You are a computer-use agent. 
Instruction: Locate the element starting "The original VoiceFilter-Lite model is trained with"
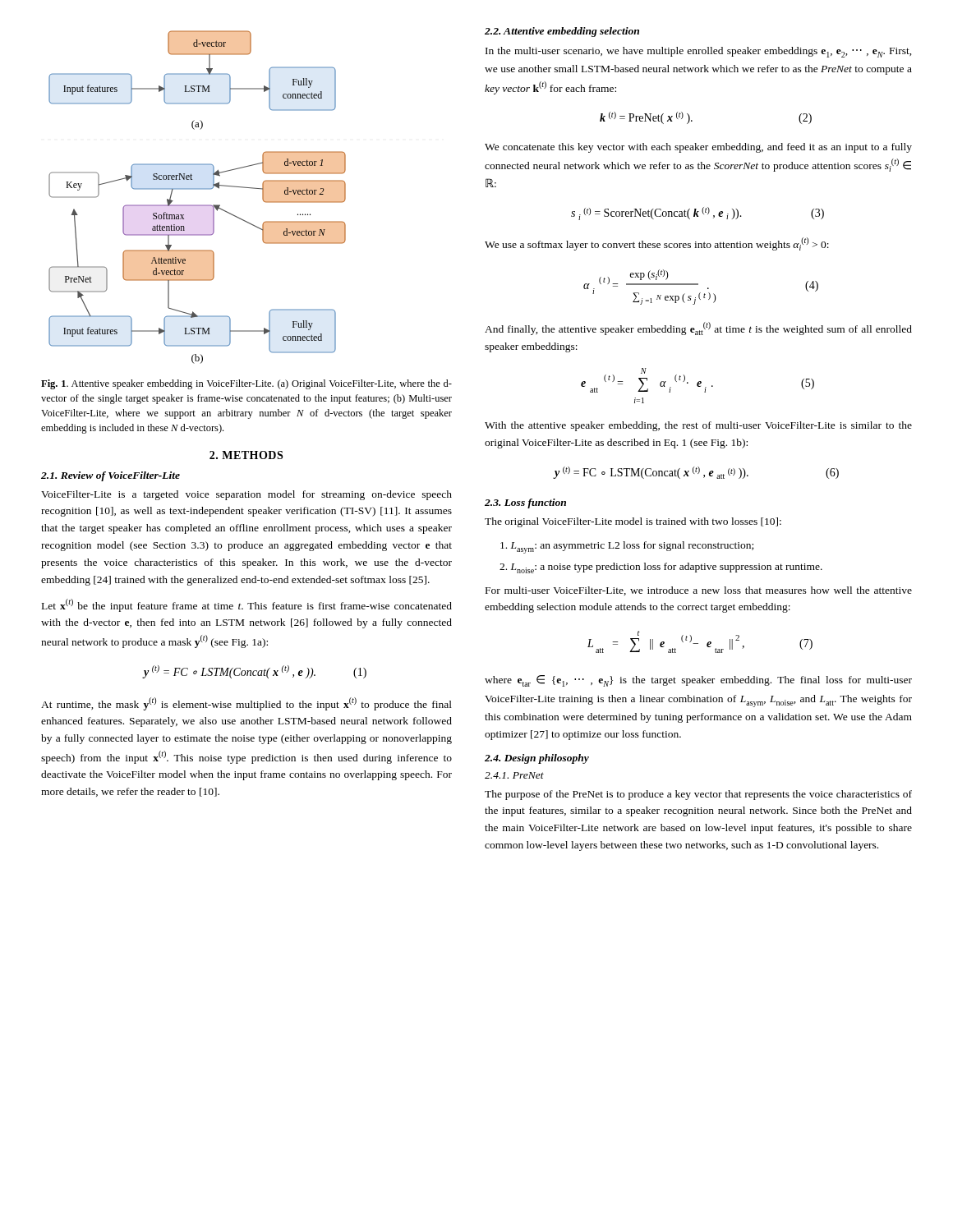tap(633, 521)
